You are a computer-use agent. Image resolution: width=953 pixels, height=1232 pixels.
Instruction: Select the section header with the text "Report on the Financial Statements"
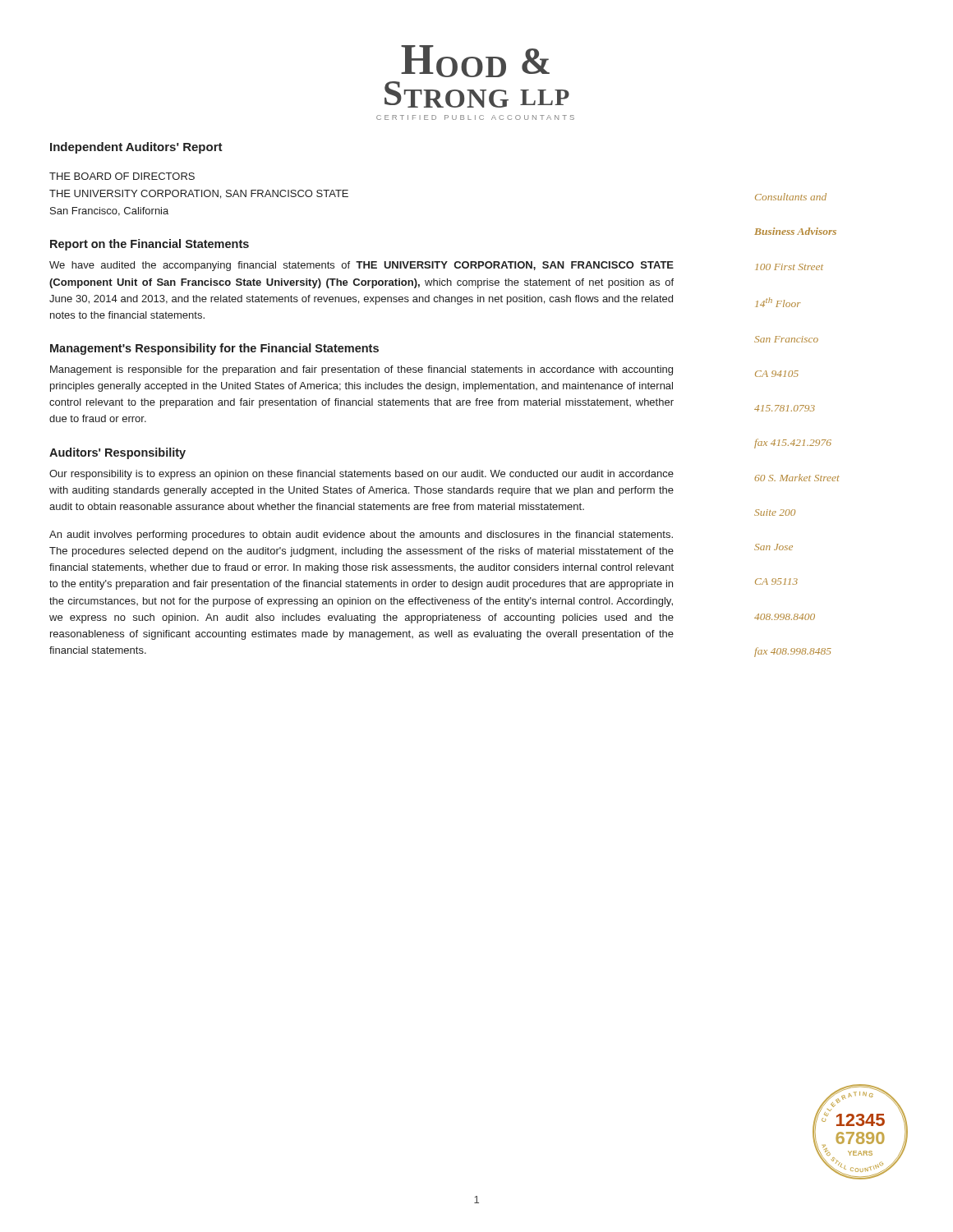[149, 244]
